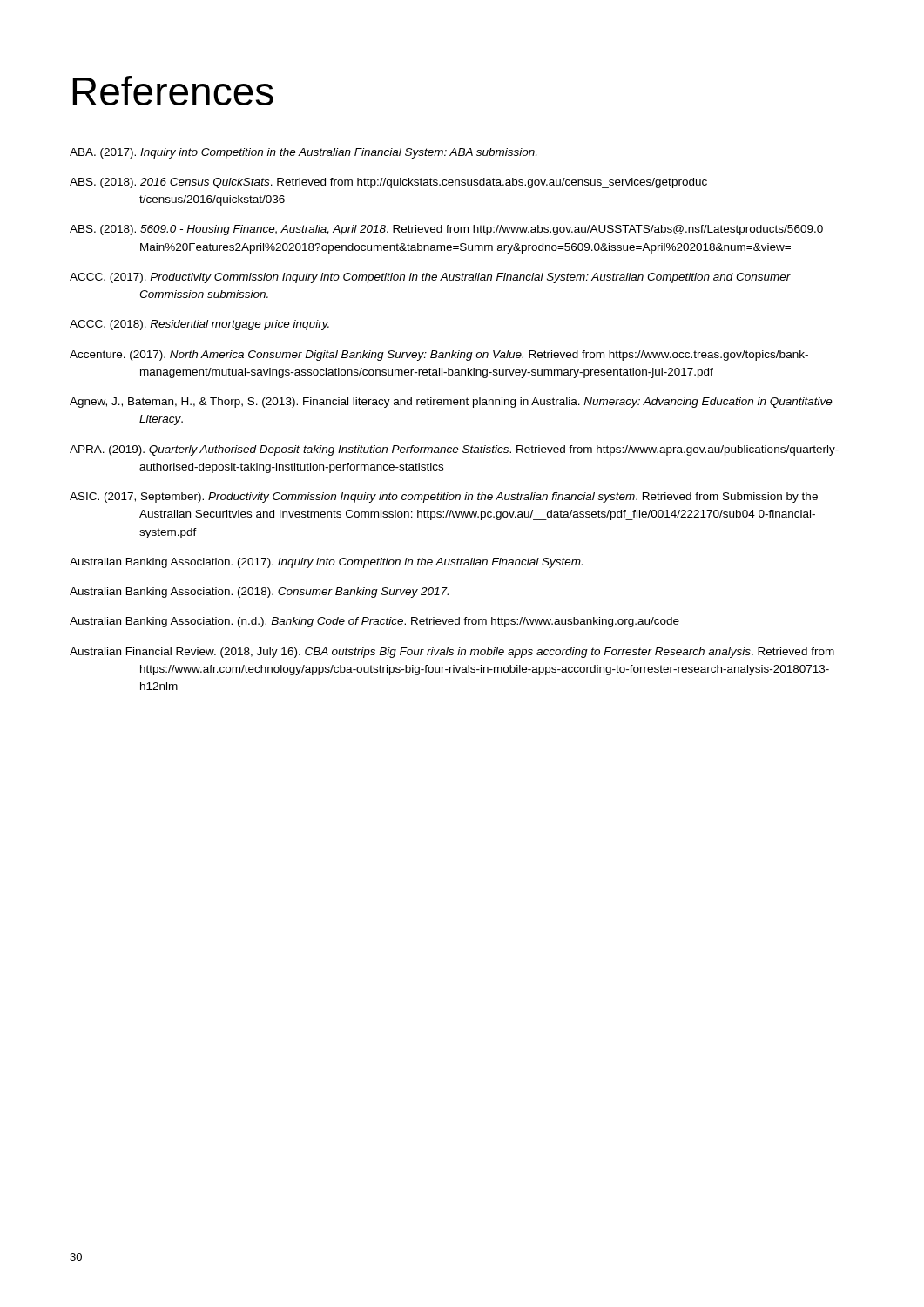Screen dimensions: 1307x924
Task: Find the list item with the text "ABS. (2018). 5609.0"
Action: tap(446, 238)
